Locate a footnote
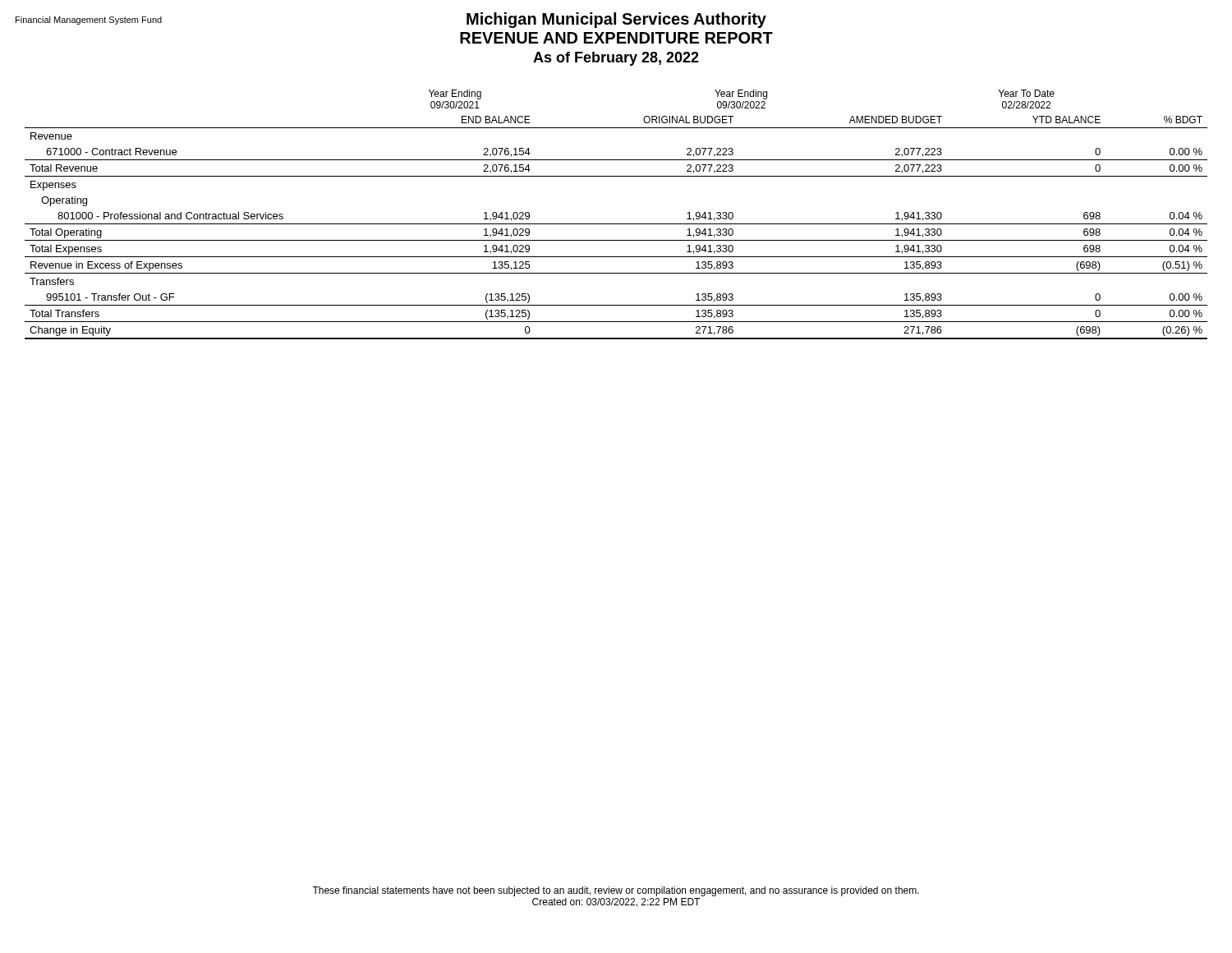The image size is (1232, 953). pyautogui.click(x=616, y=896)
